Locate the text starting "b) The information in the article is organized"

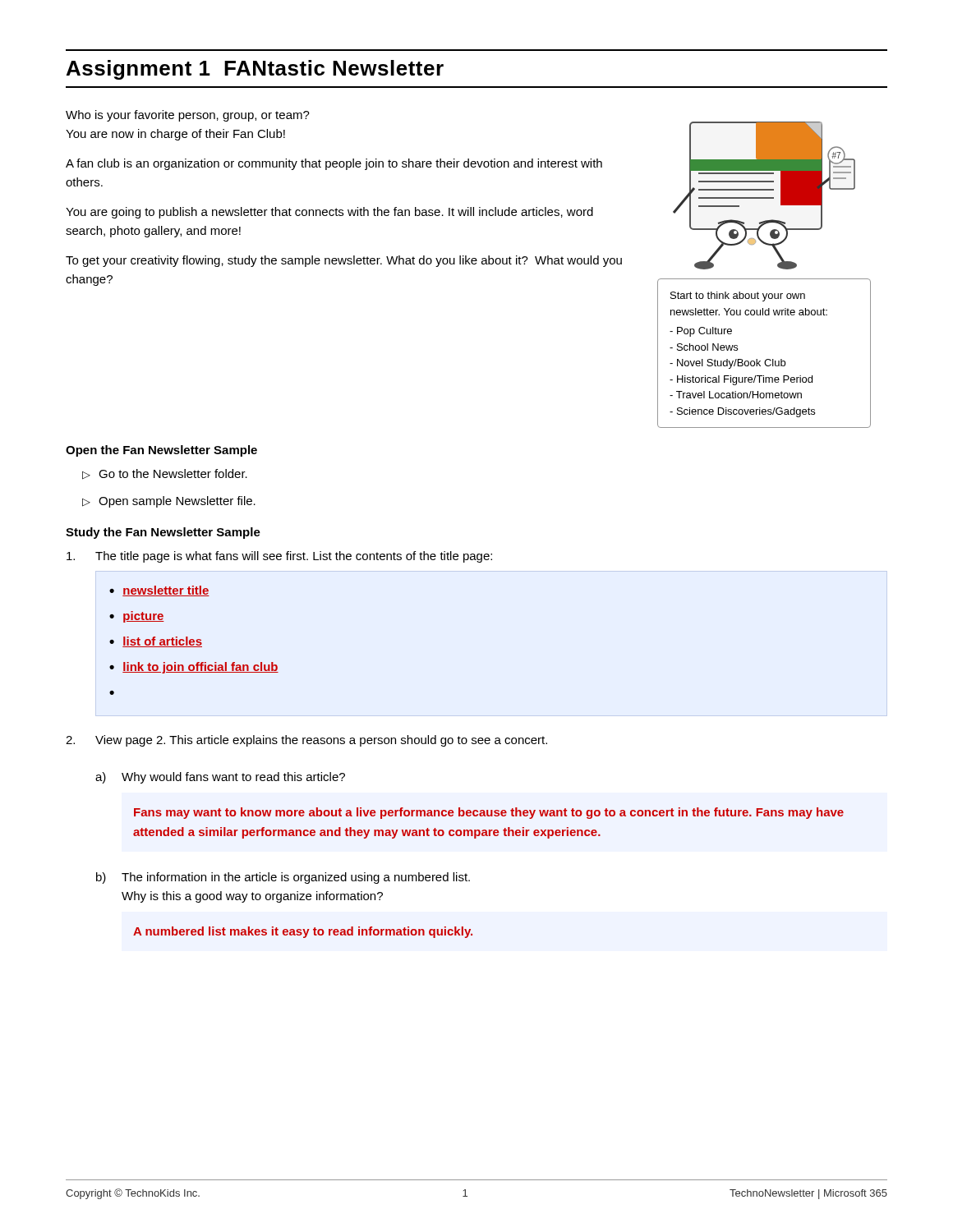tap(283, 878)
